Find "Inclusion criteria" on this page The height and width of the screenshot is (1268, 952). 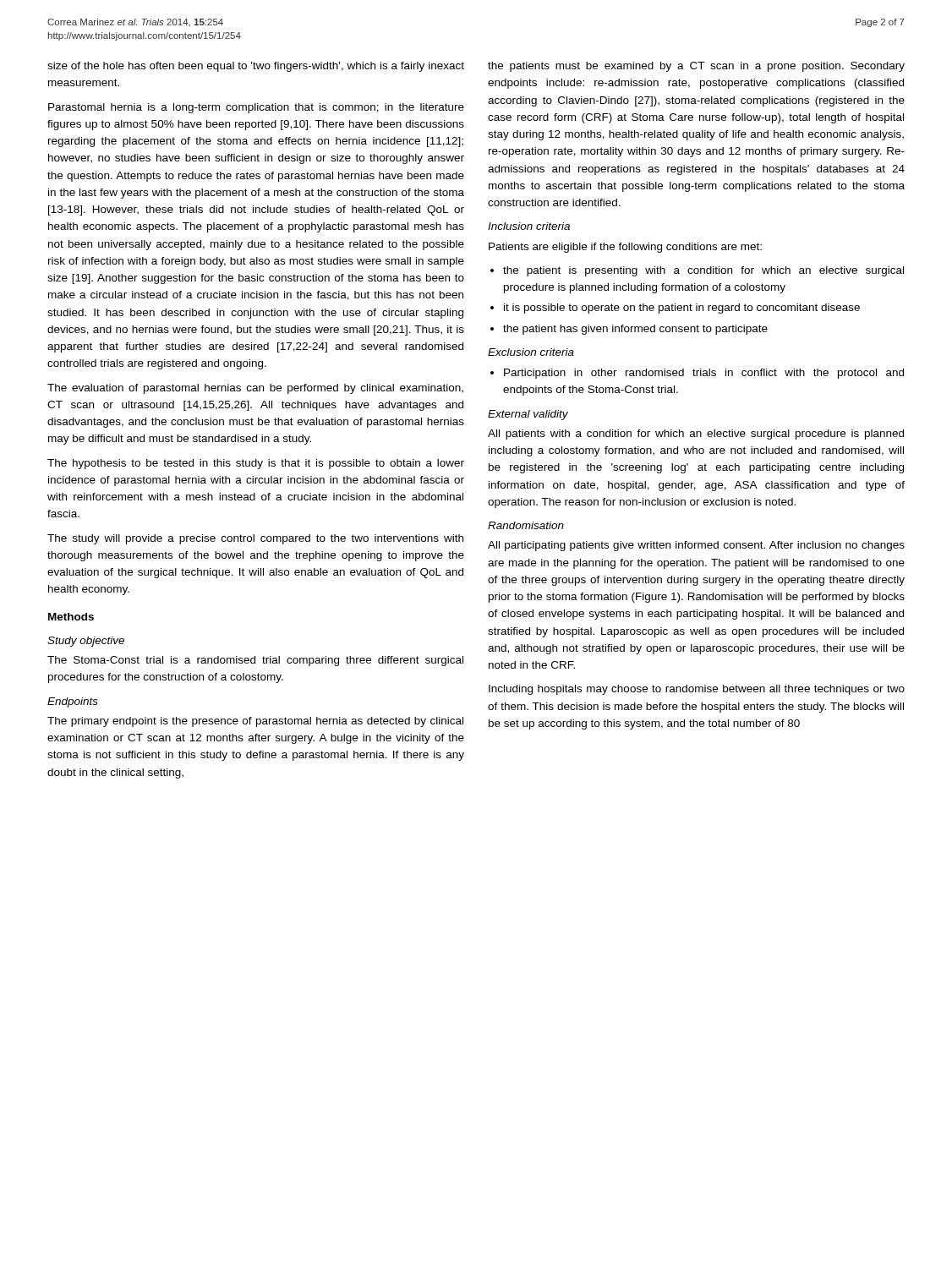(529, 226)
